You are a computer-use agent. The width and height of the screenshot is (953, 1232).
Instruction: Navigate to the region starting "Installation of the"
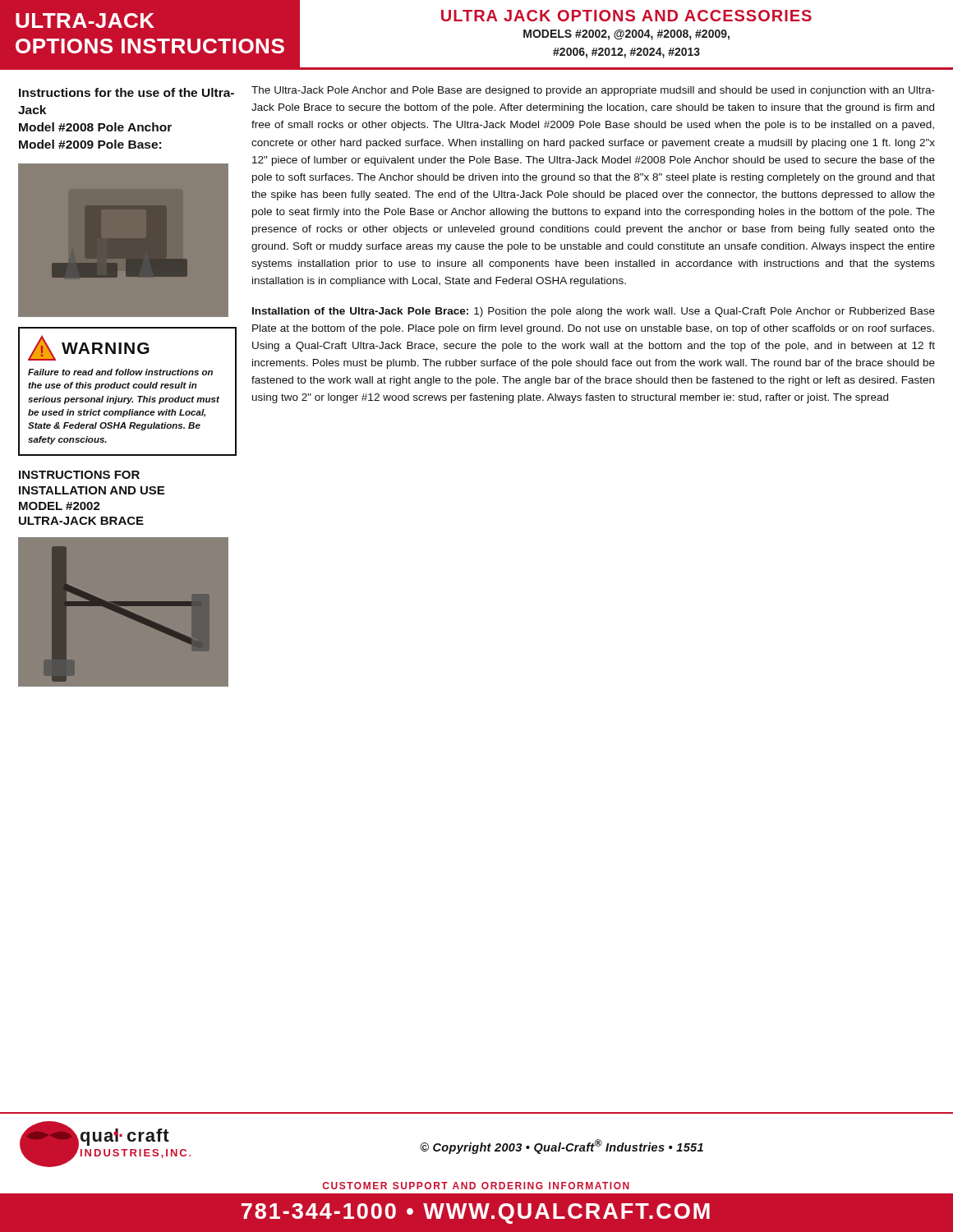593,354
